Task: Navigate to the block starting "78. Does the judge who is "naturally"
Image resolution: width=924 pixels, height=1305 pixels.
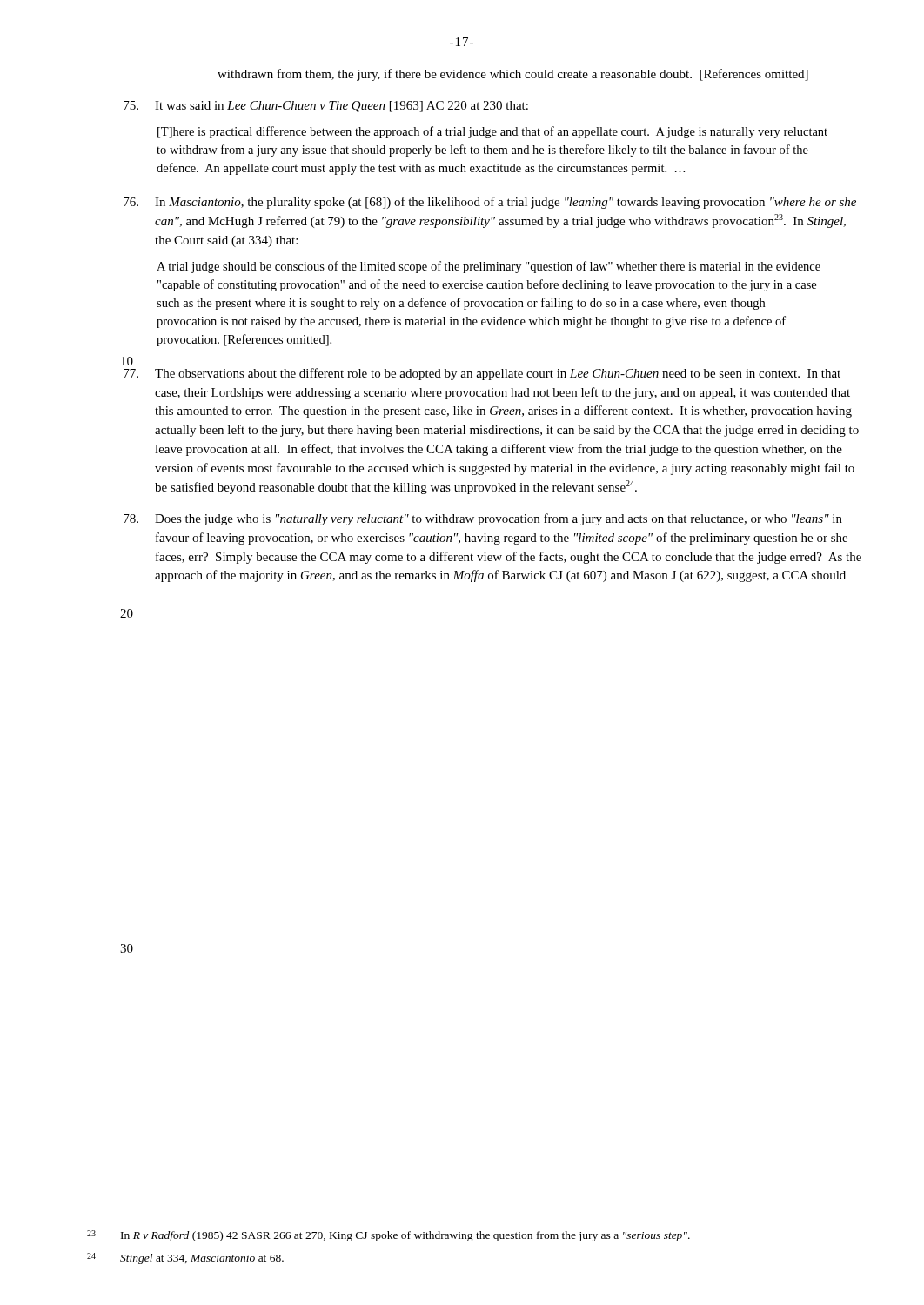Action: [x=475, y=548]
